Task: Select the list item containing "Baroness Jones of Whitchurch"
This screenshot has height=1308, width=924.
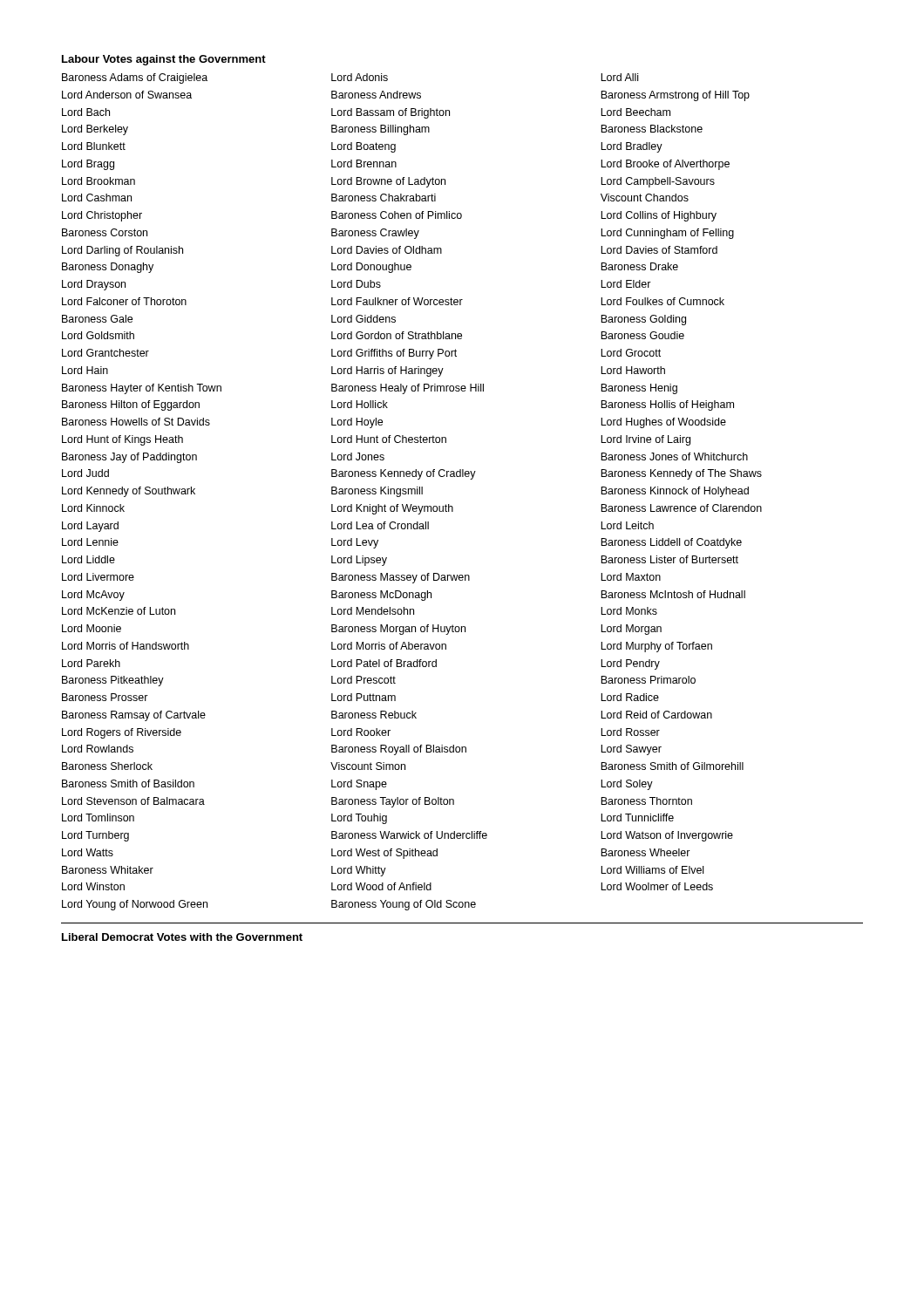Action: [674, 456]
